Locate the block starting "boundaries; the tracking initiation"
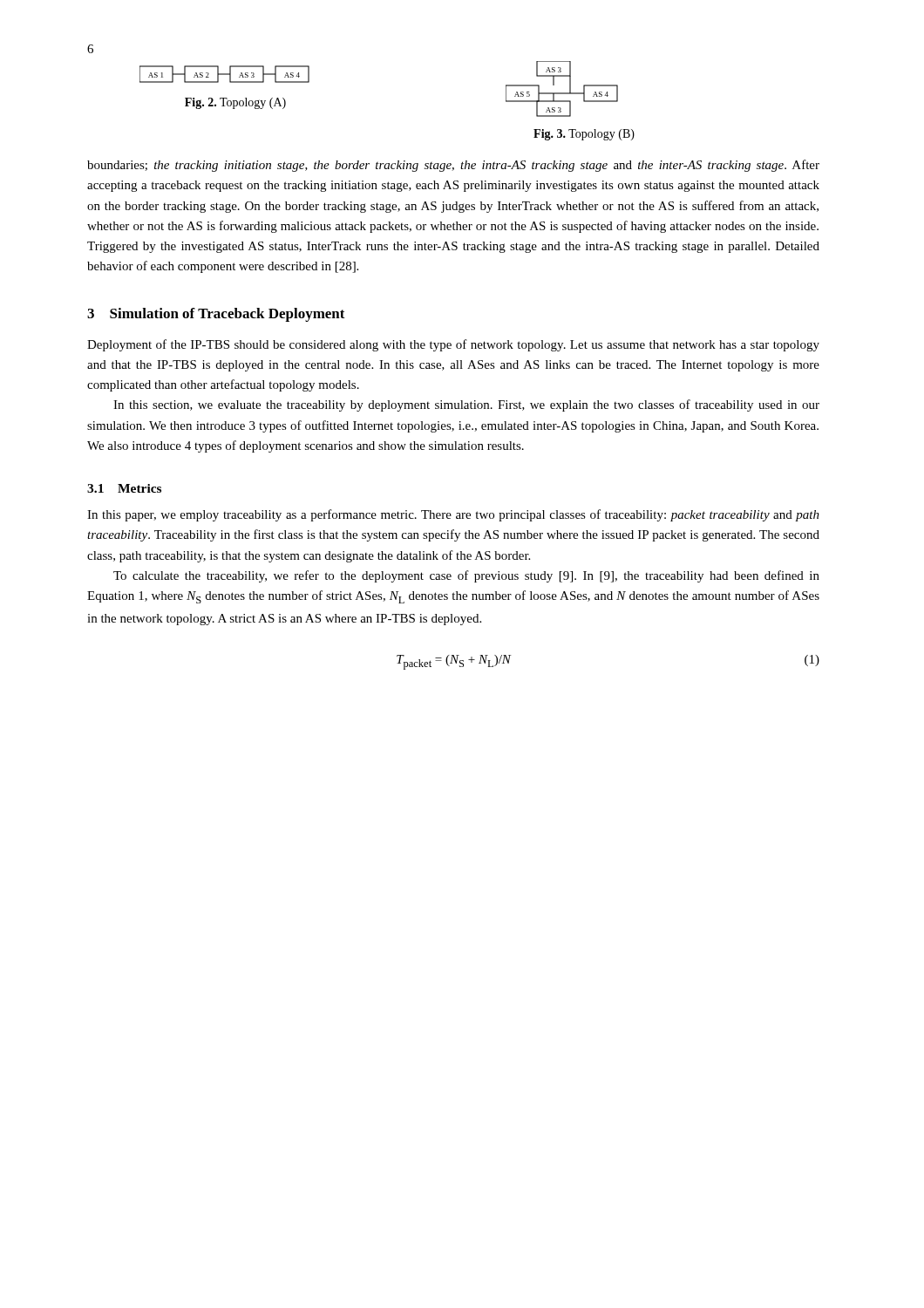Viewport: 924px width, 1308px height. click(x=453, y=215)
